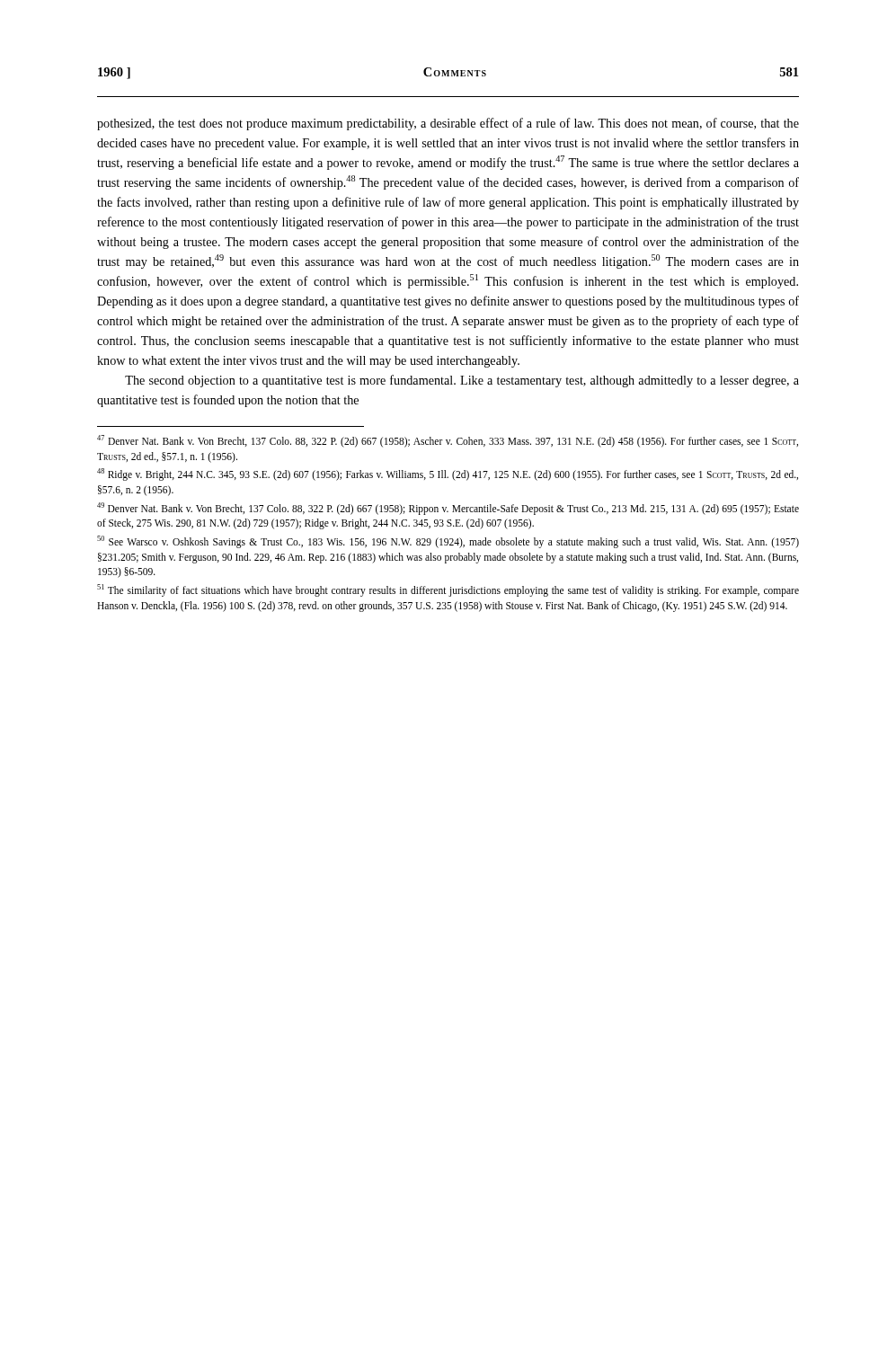Find the footnote that says "47 Denver Nat. Bank v."
This screenshot has width=896, height=1348.
(448, 449)
